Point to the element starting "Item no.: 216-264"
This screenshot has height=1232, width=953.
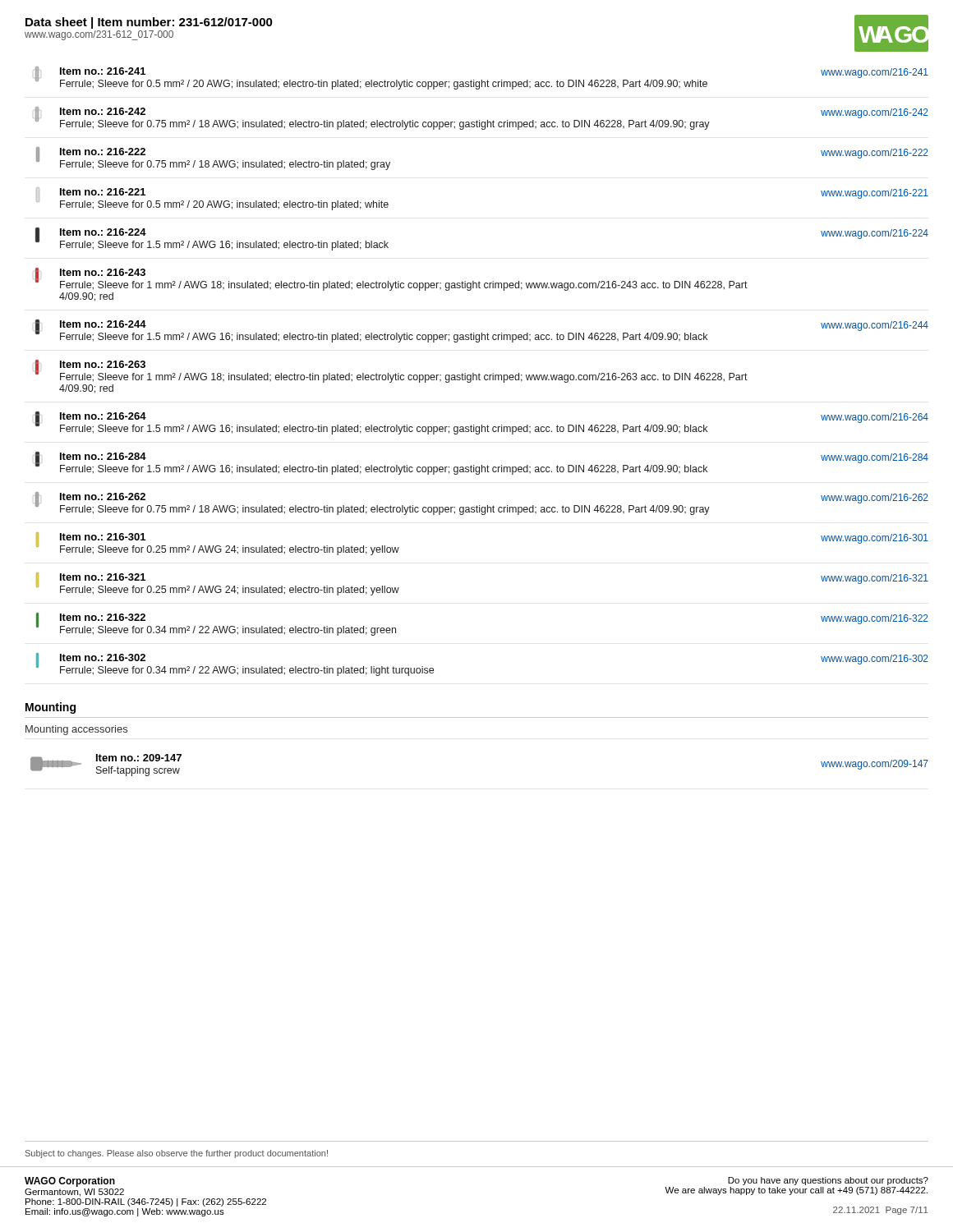tap(476, 422)
